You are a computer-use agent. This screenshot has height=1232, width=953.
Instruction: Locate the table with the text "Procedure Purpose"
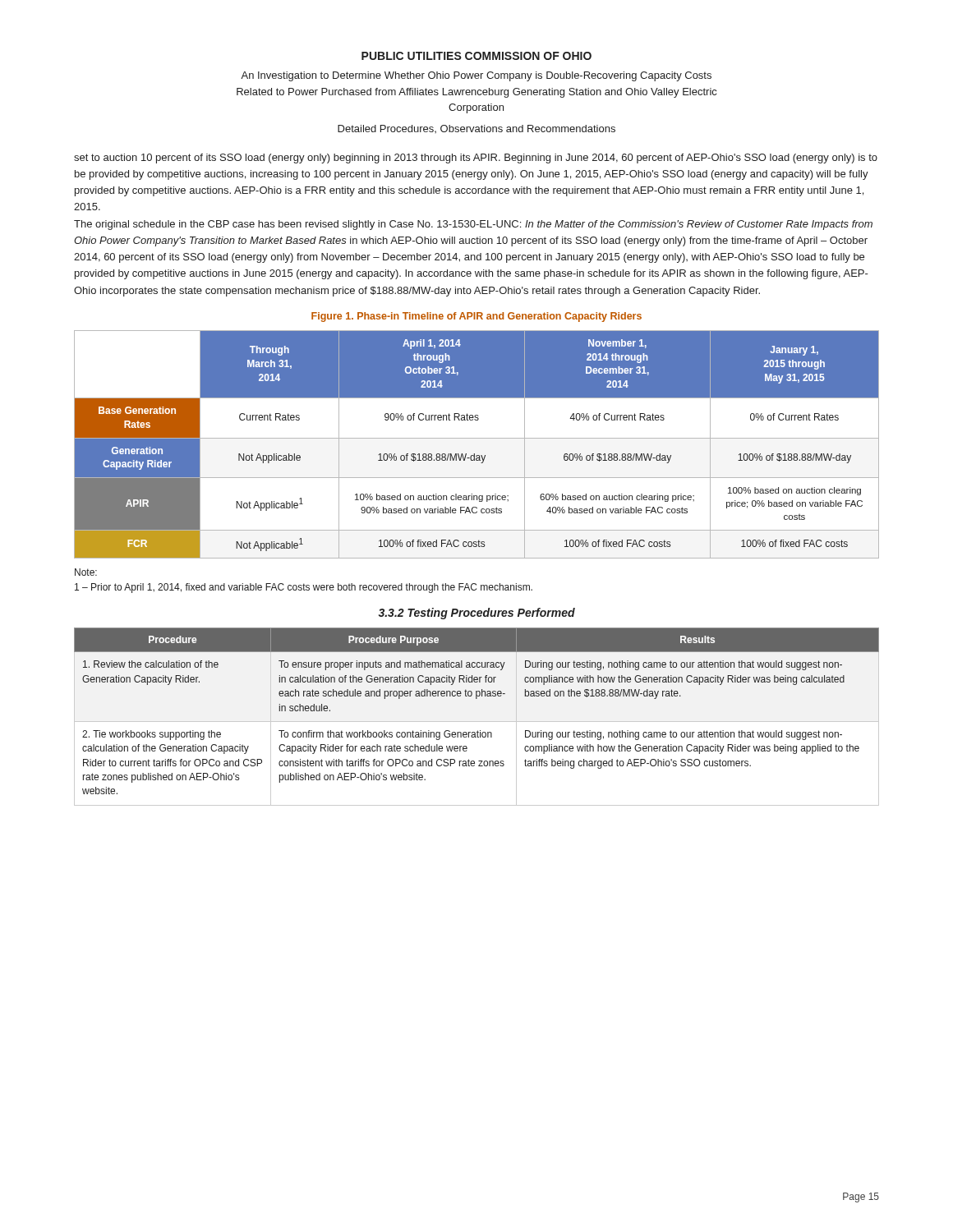coord(476,717)
